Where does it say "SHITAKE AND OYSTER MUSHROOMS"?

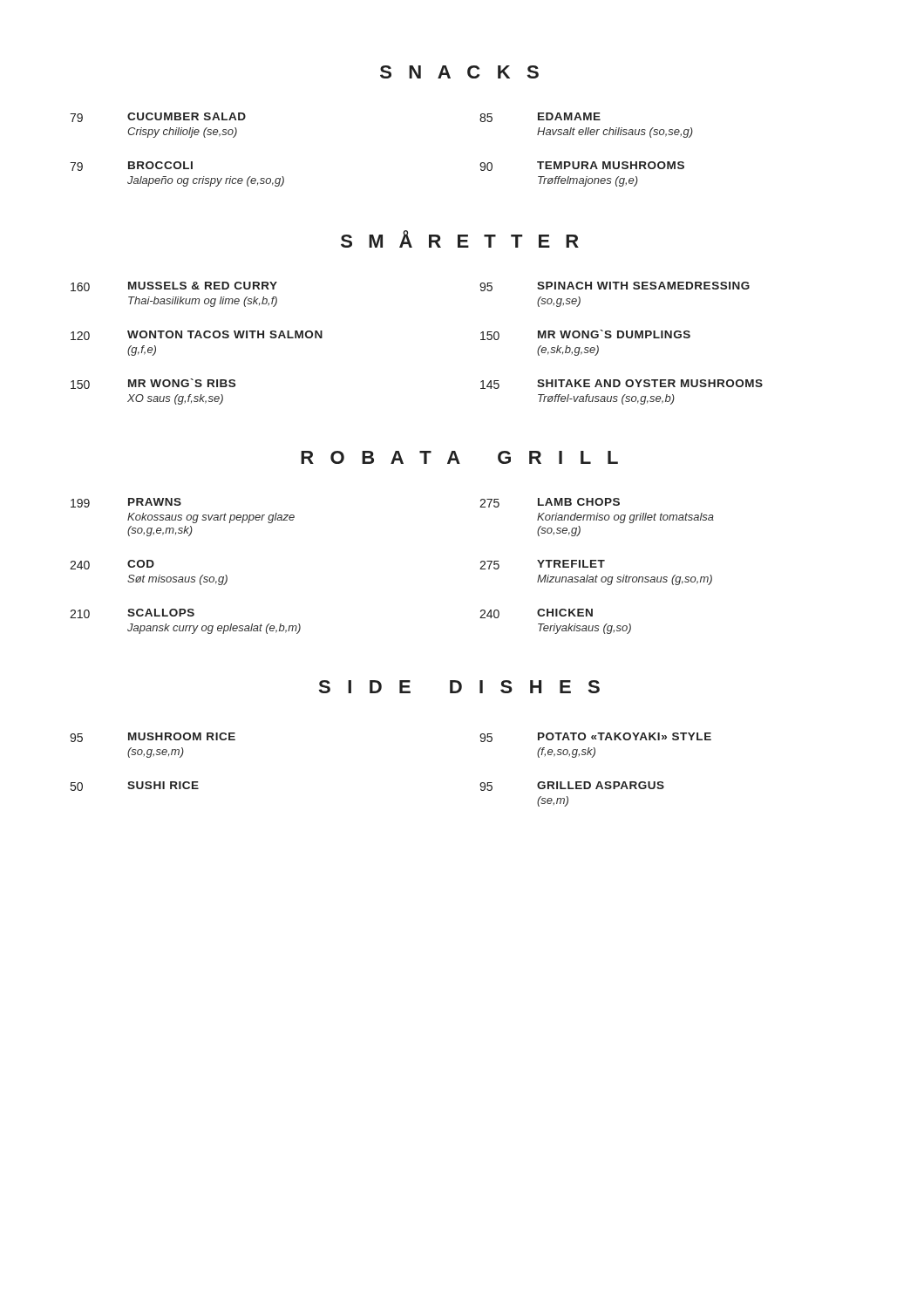click(x=650, y=383)
